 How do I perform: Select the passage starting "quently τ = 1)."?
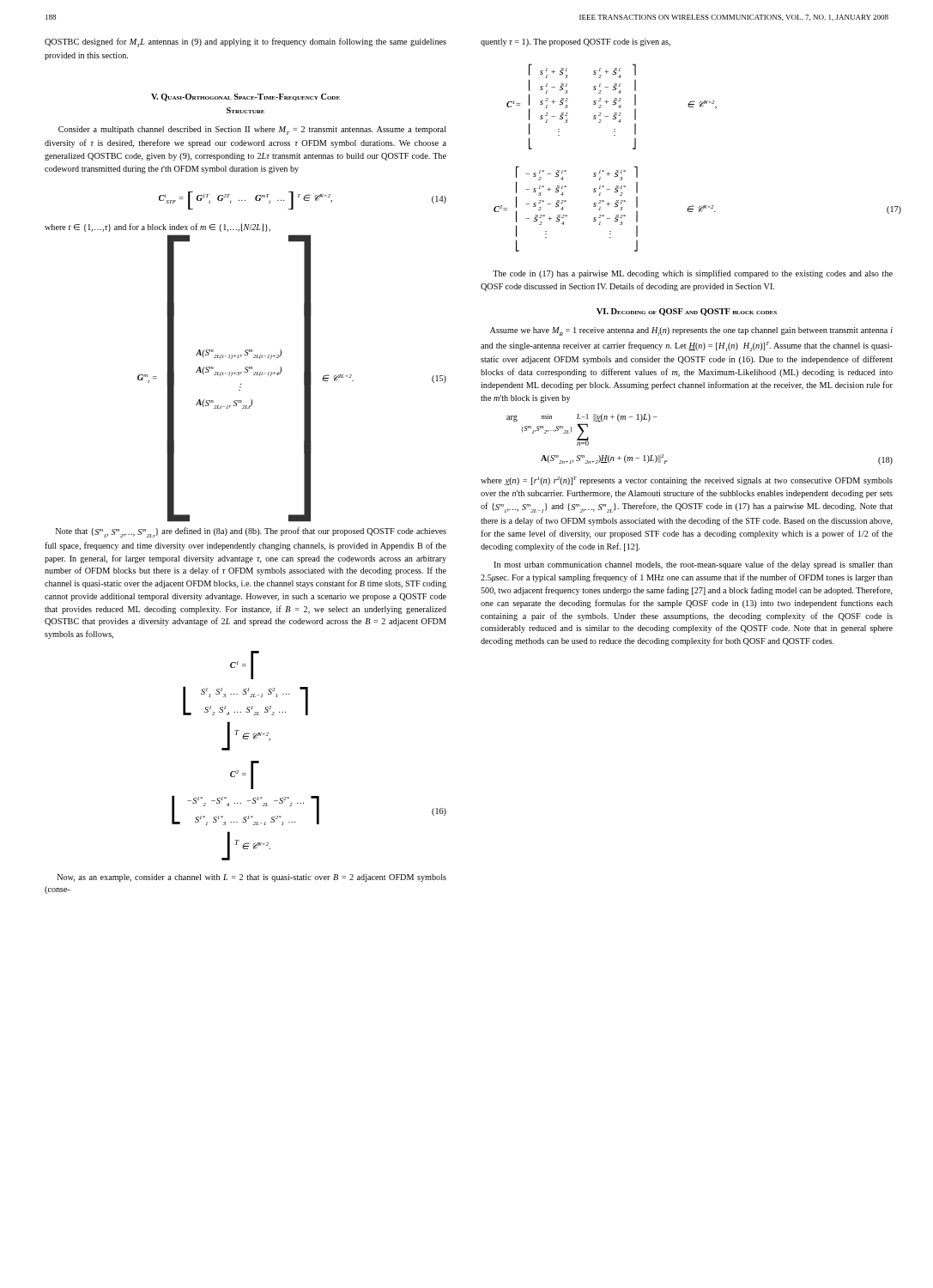576,42
